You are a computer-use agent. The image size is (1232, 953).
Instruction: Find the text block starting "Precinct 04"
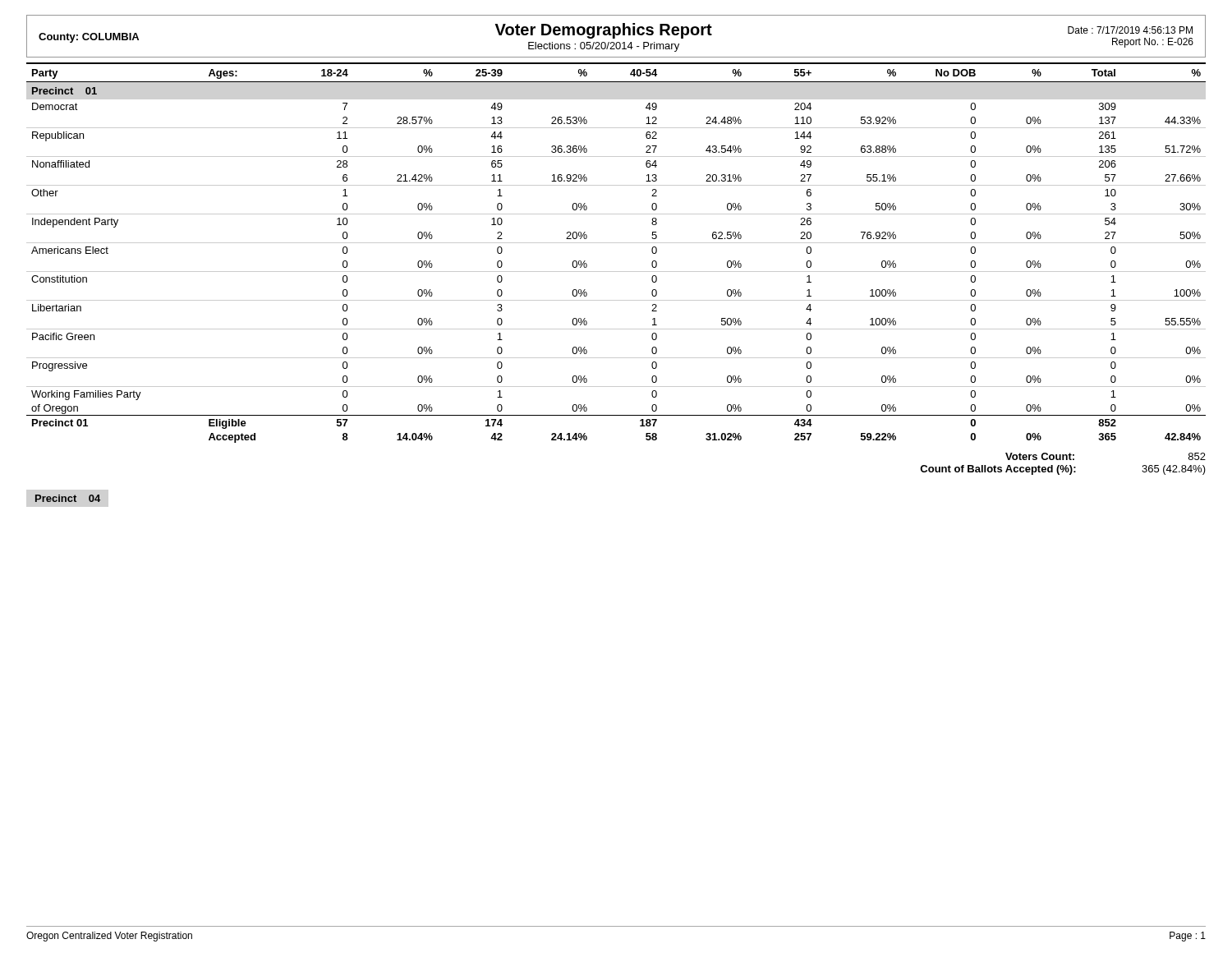[x=67, y=498]
